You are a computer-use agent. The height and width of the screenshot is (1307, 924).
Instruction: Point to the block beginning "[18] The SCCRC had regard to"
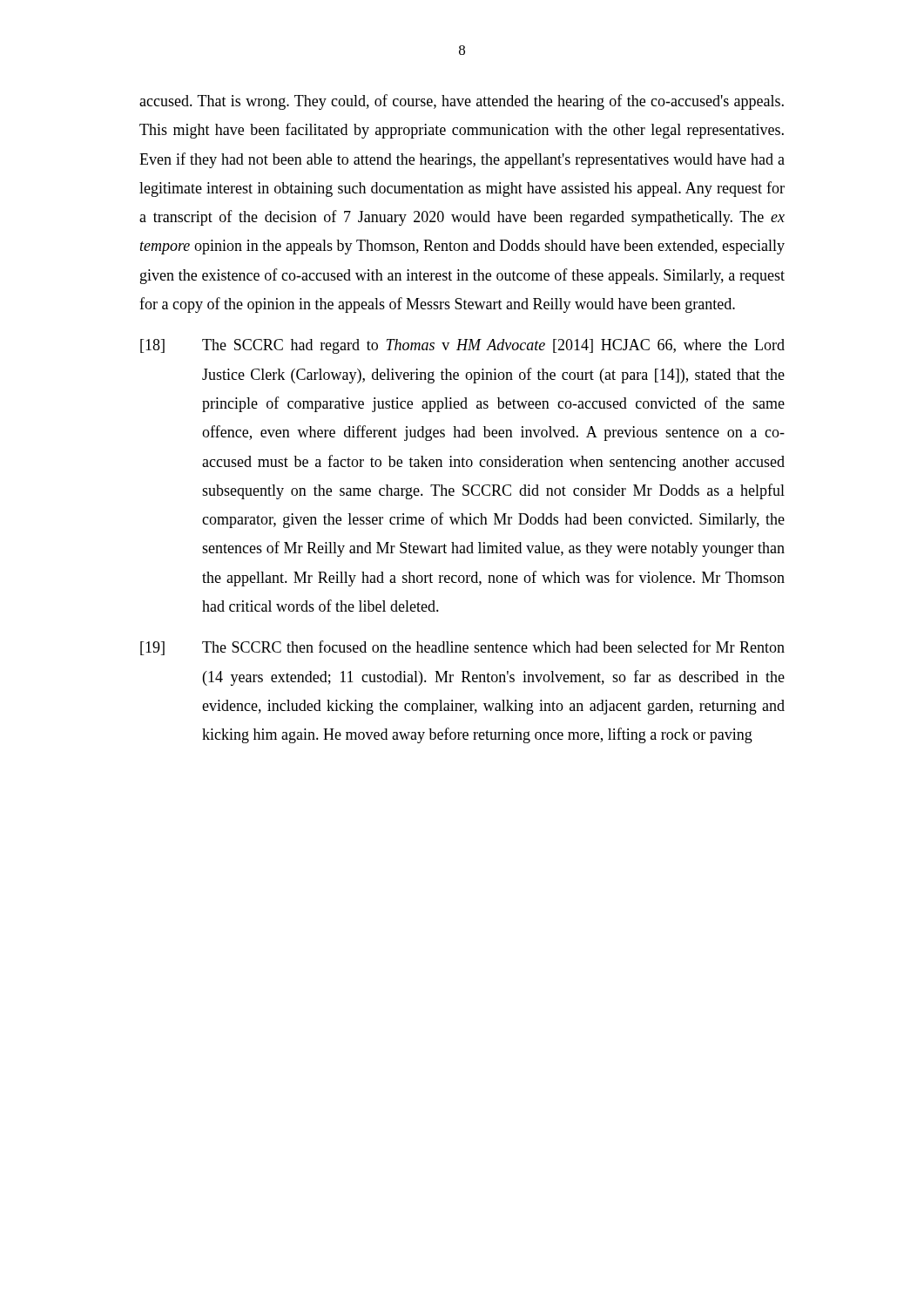point(462,477)
